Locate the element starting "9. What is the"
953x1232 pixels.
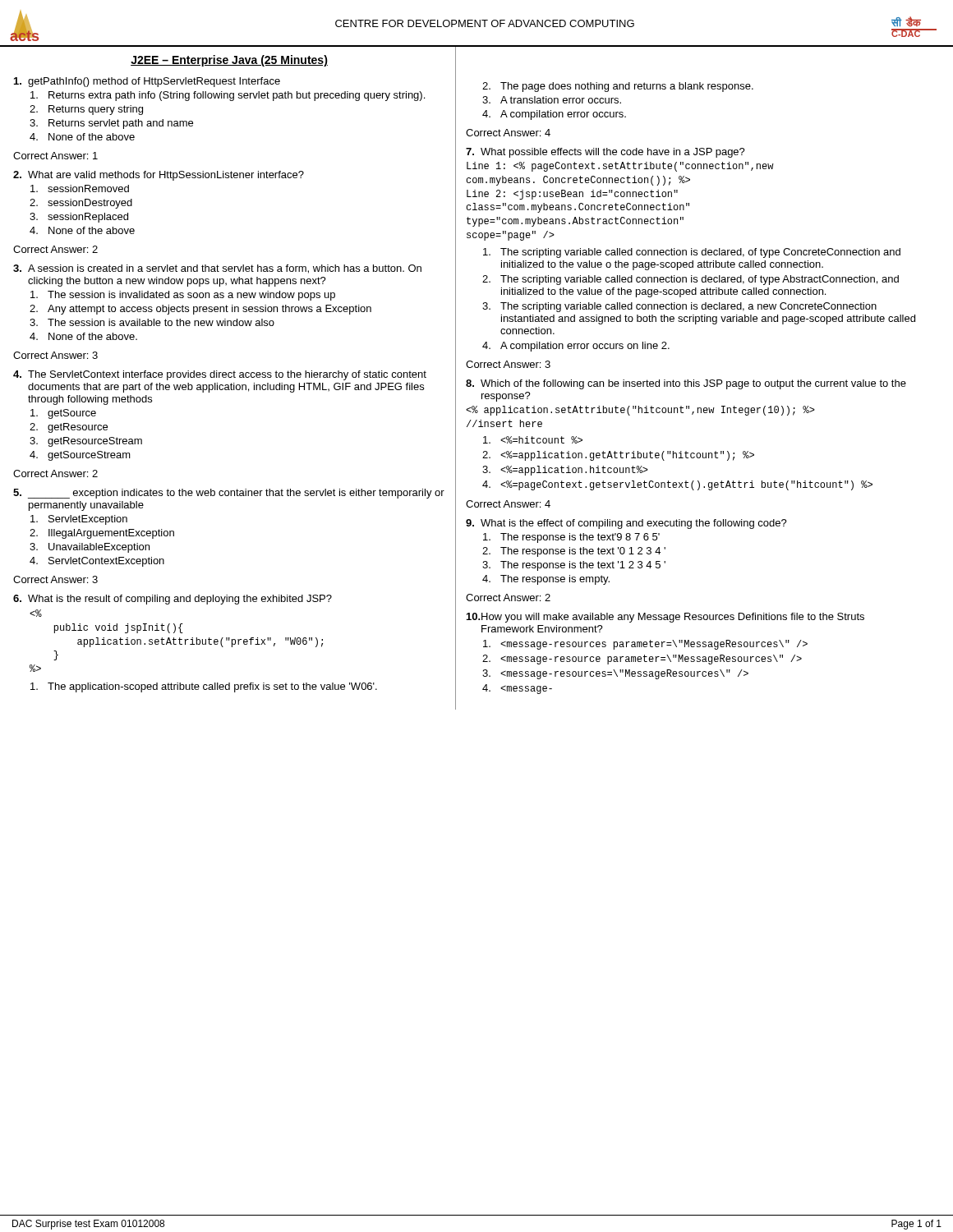click(626, 524)
